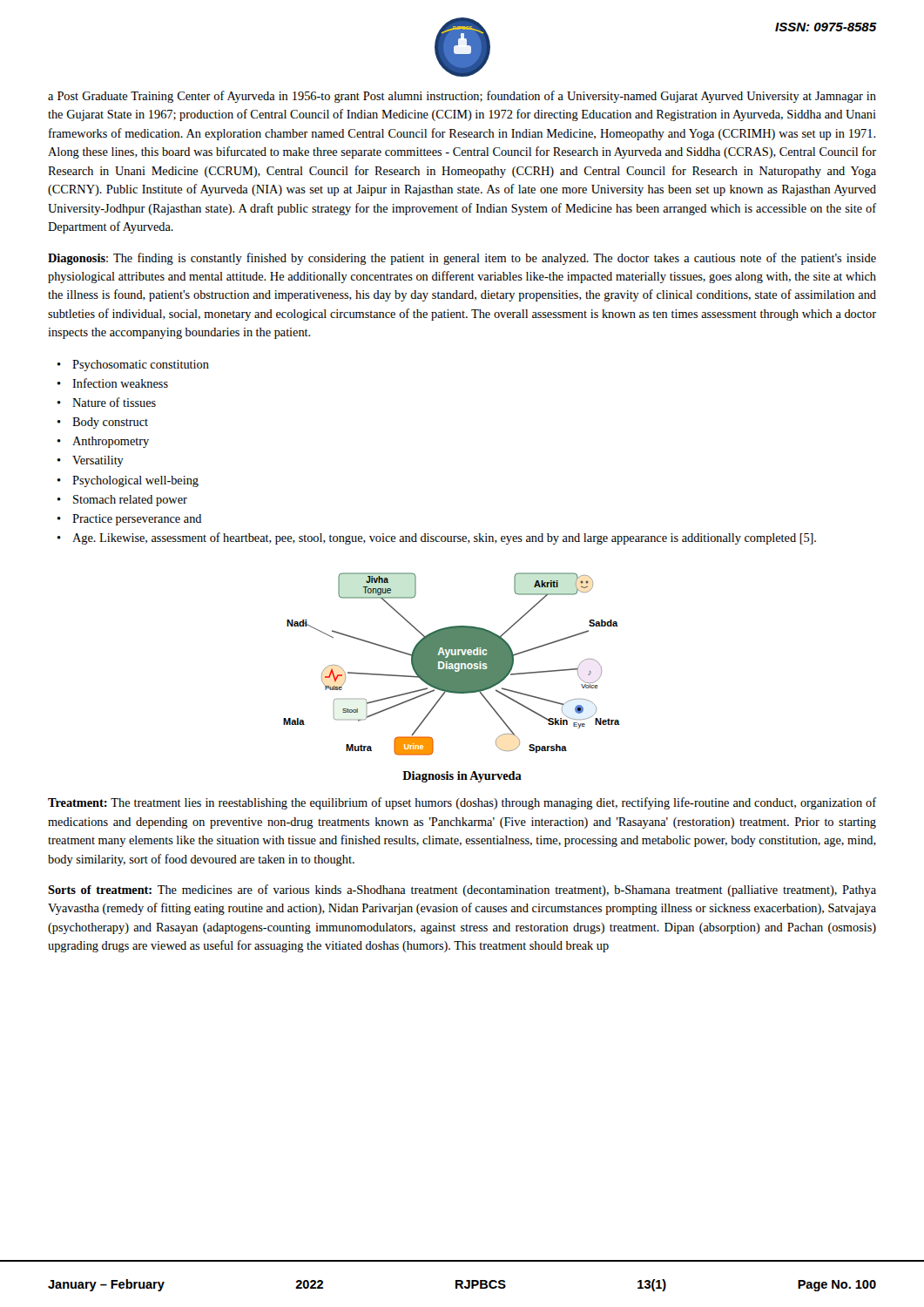Click on the block starting "Psychological well-being"
The image size is (924, 1307).
(135, 480)
